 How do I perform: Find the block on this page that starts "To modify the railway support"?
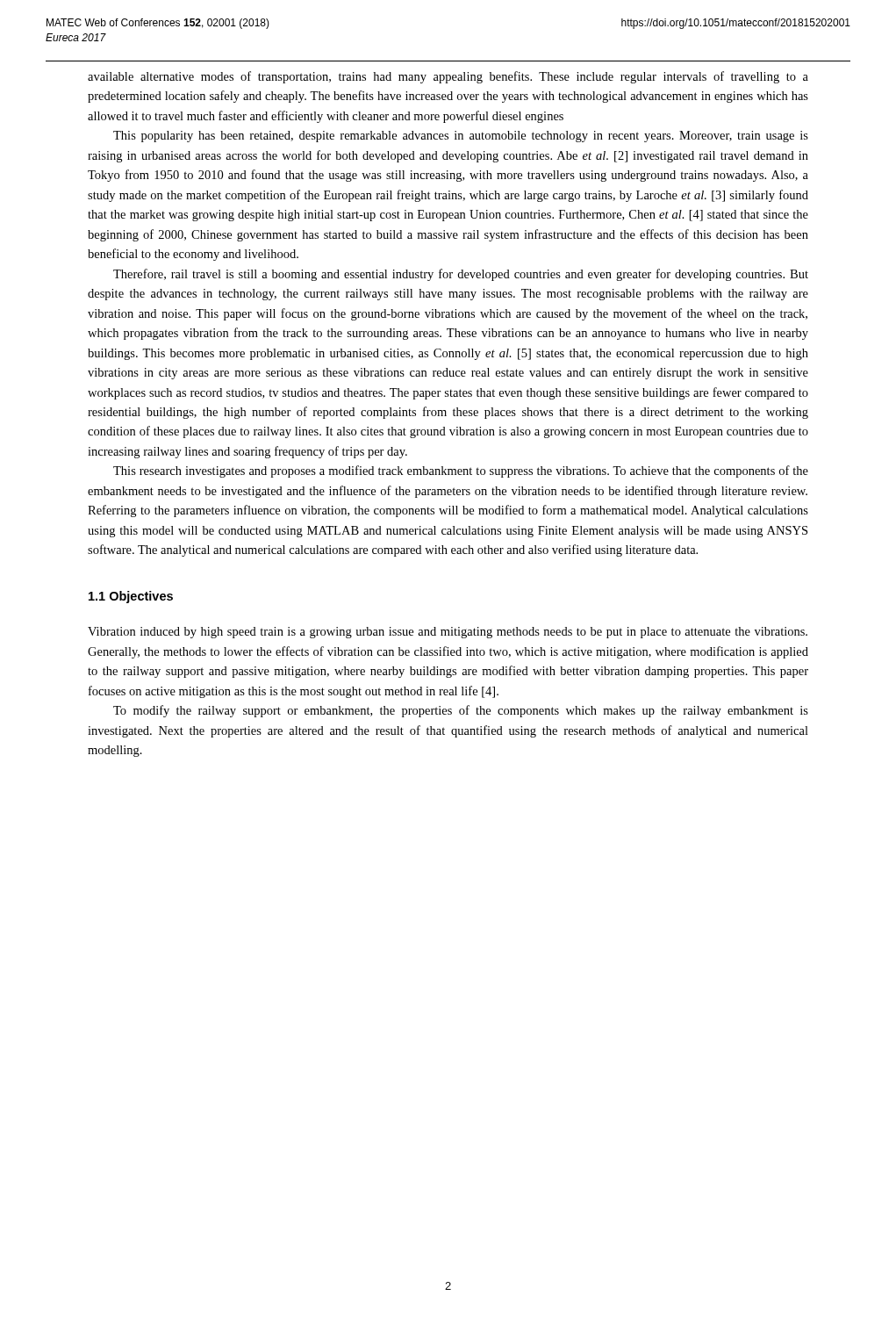pyautogui.click(x=448, y=730)
